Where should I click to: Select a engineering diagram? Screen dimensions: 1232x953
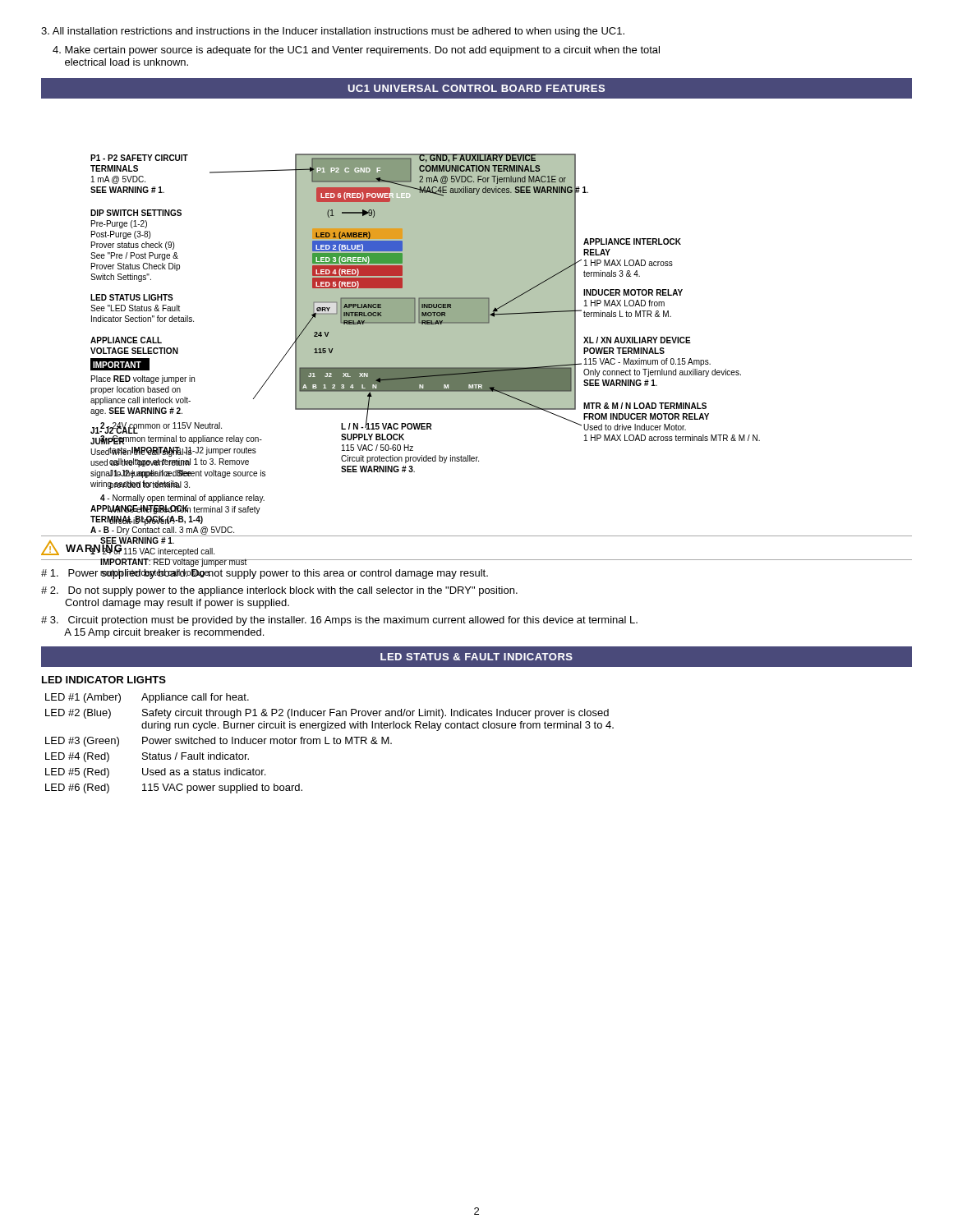click(476, 343)
